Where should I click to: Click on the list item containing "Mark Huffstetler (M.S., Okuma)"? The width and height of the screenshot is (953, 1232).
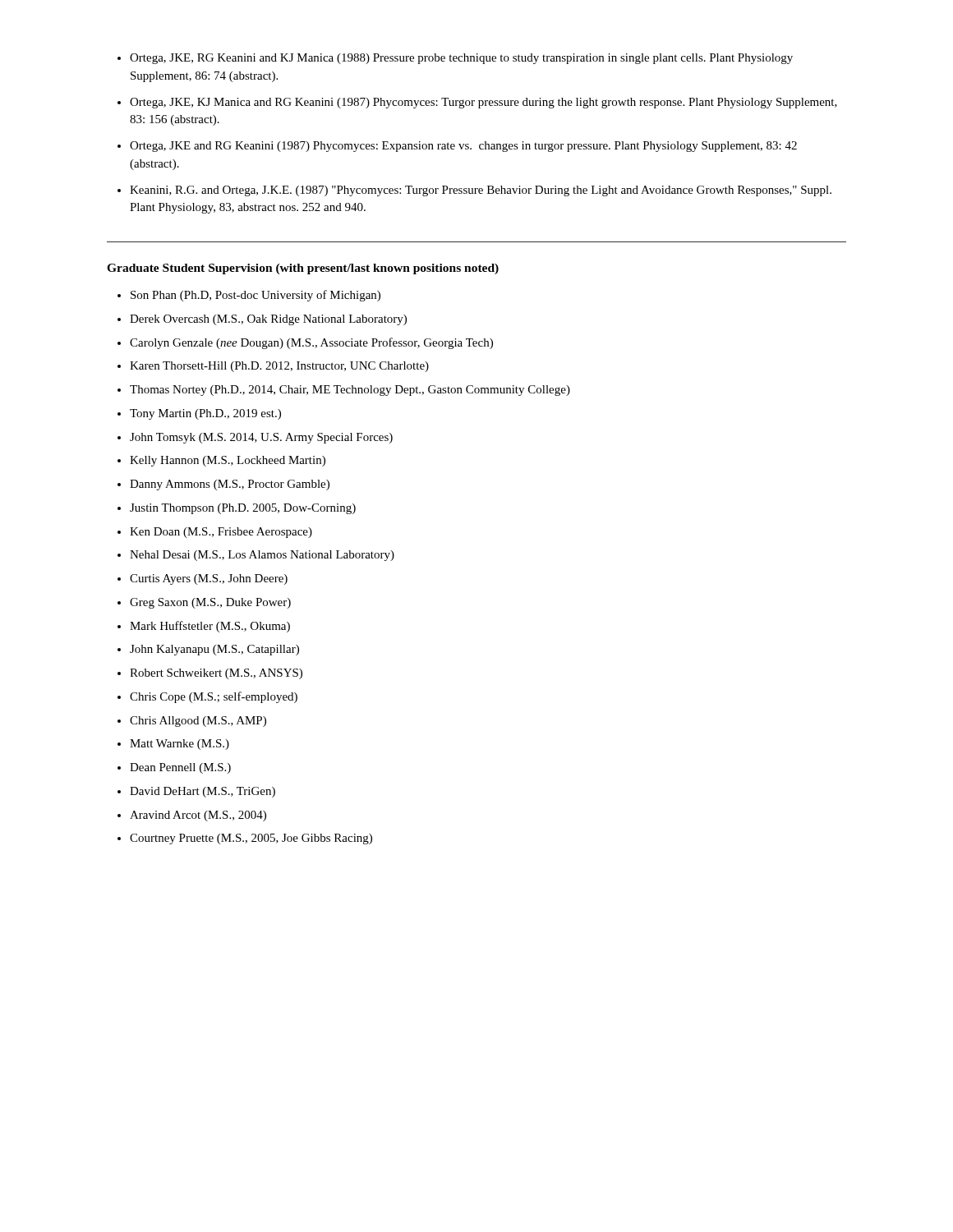point(210,627)
